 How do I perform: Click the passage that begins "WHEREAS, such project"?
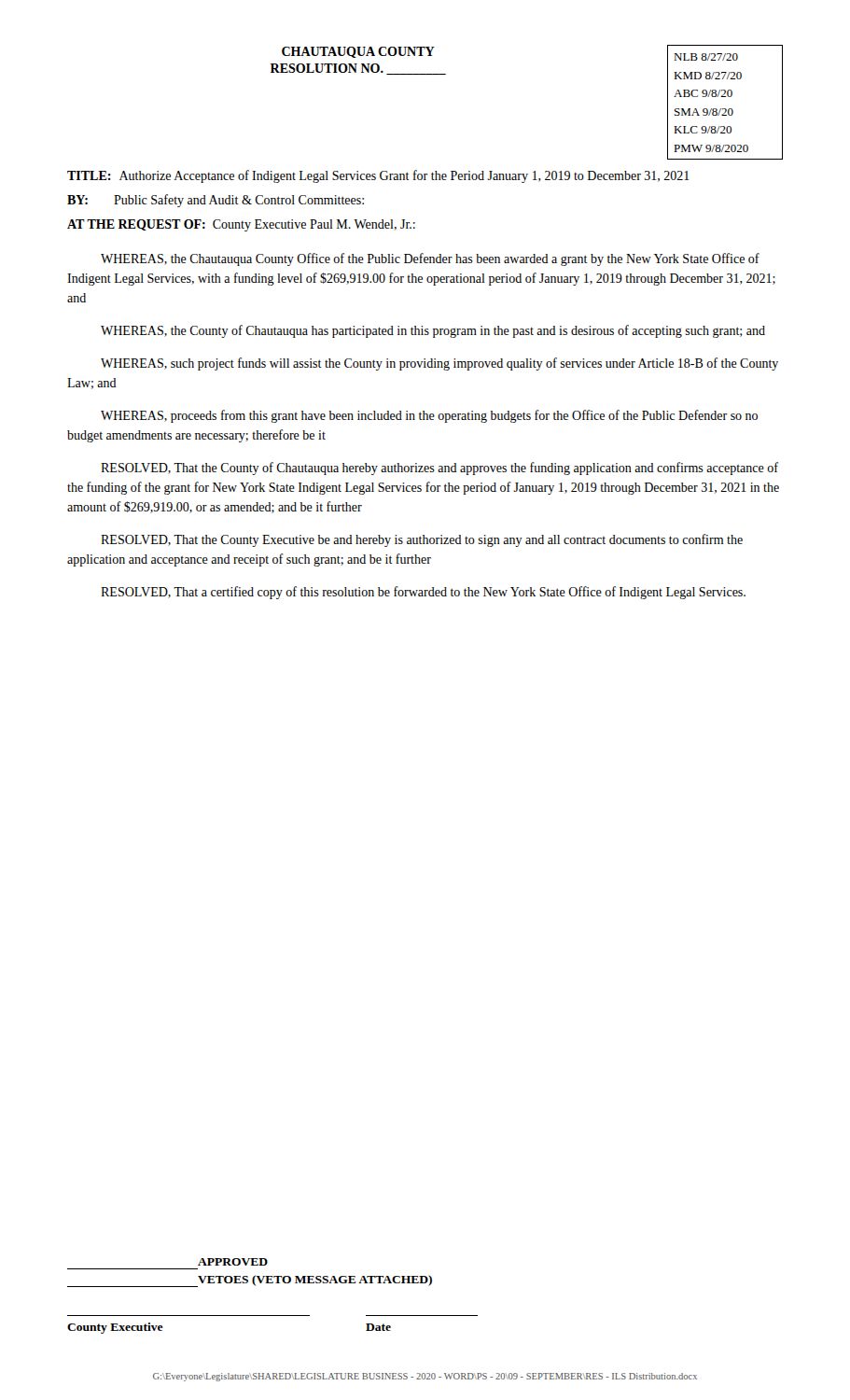point(423,373)
